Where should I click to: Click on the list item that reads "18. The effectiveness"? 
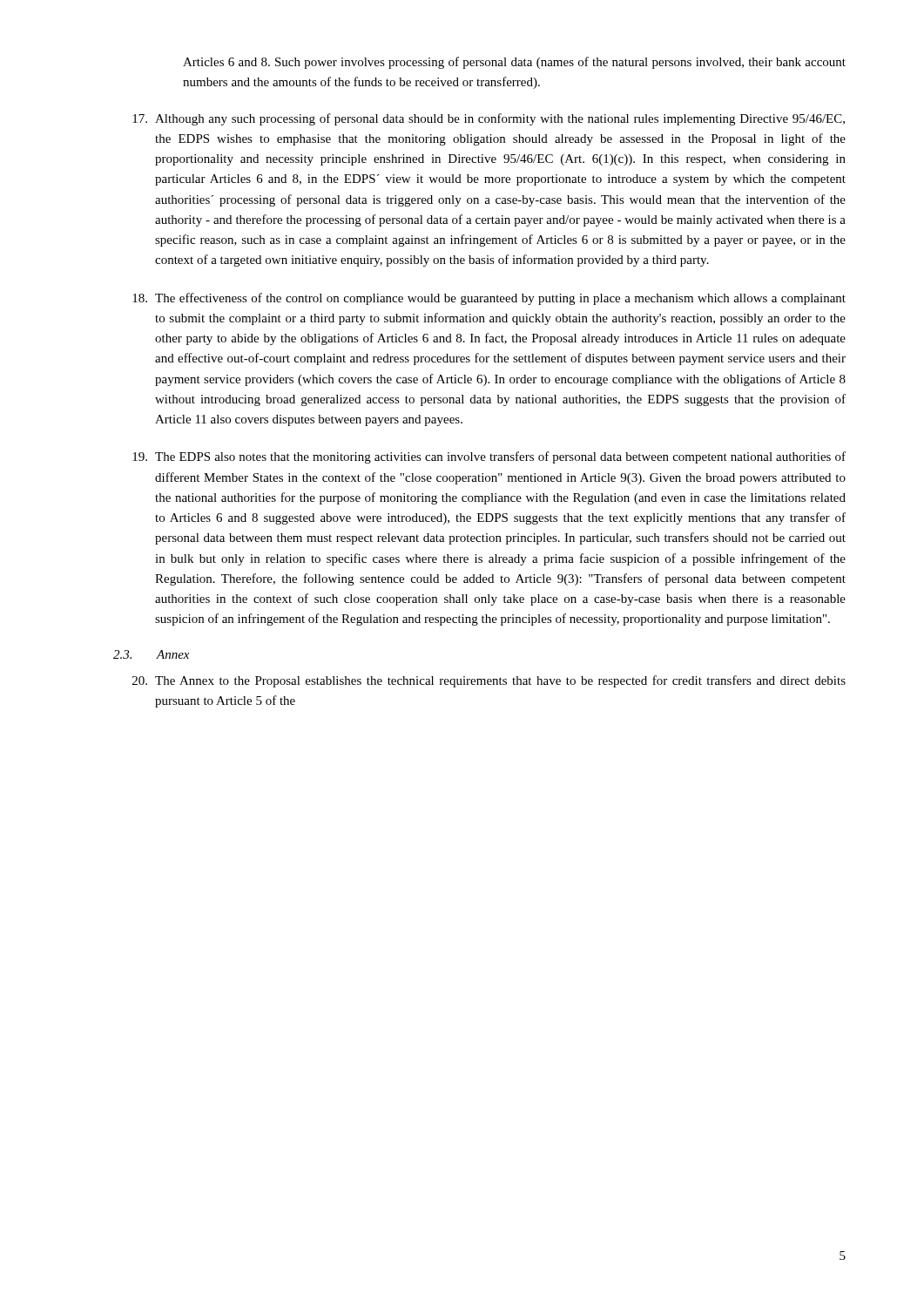[x=479, y=359]
